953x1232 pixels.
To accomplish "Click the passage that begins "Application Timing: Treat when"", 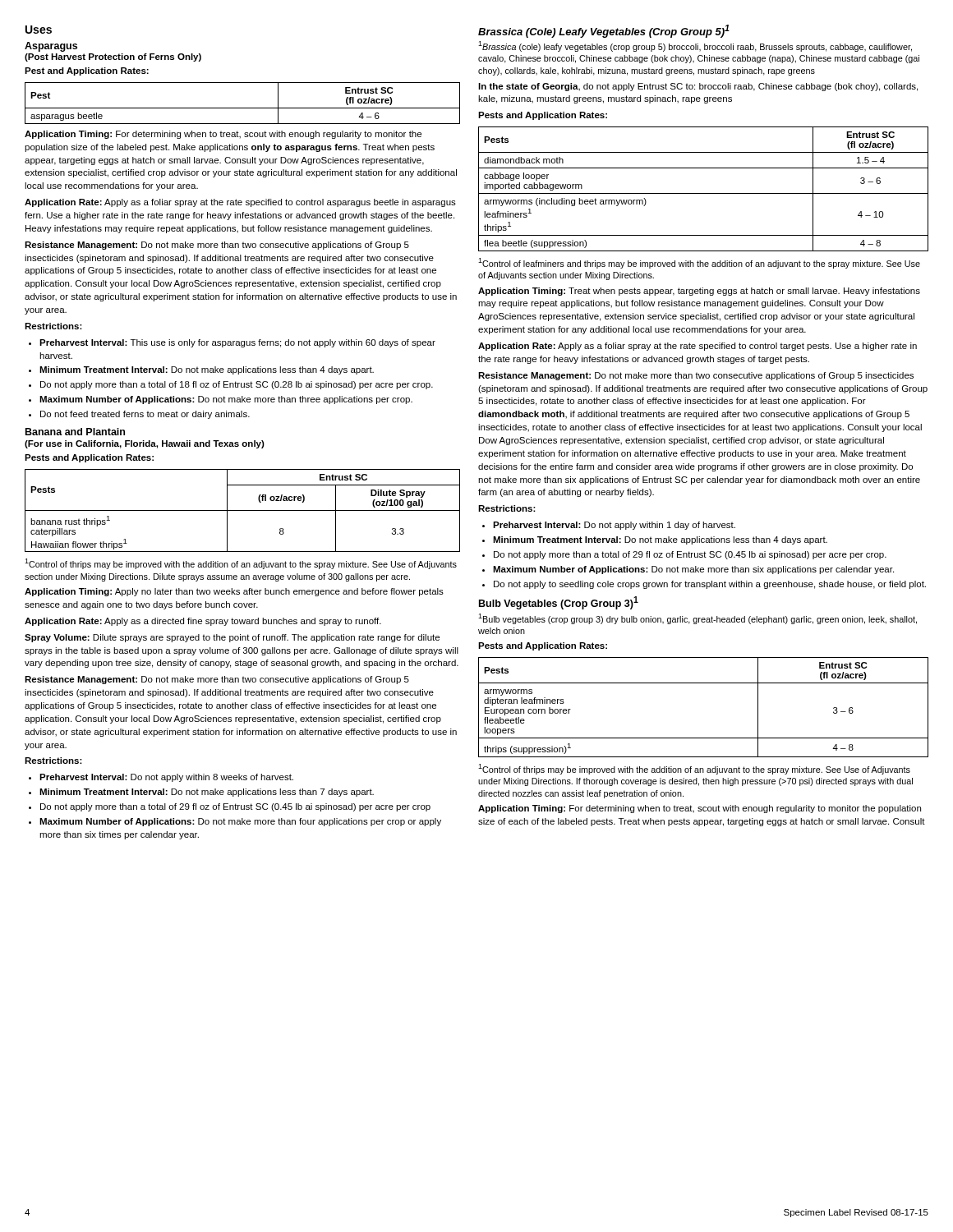I will tap(703, 311).
